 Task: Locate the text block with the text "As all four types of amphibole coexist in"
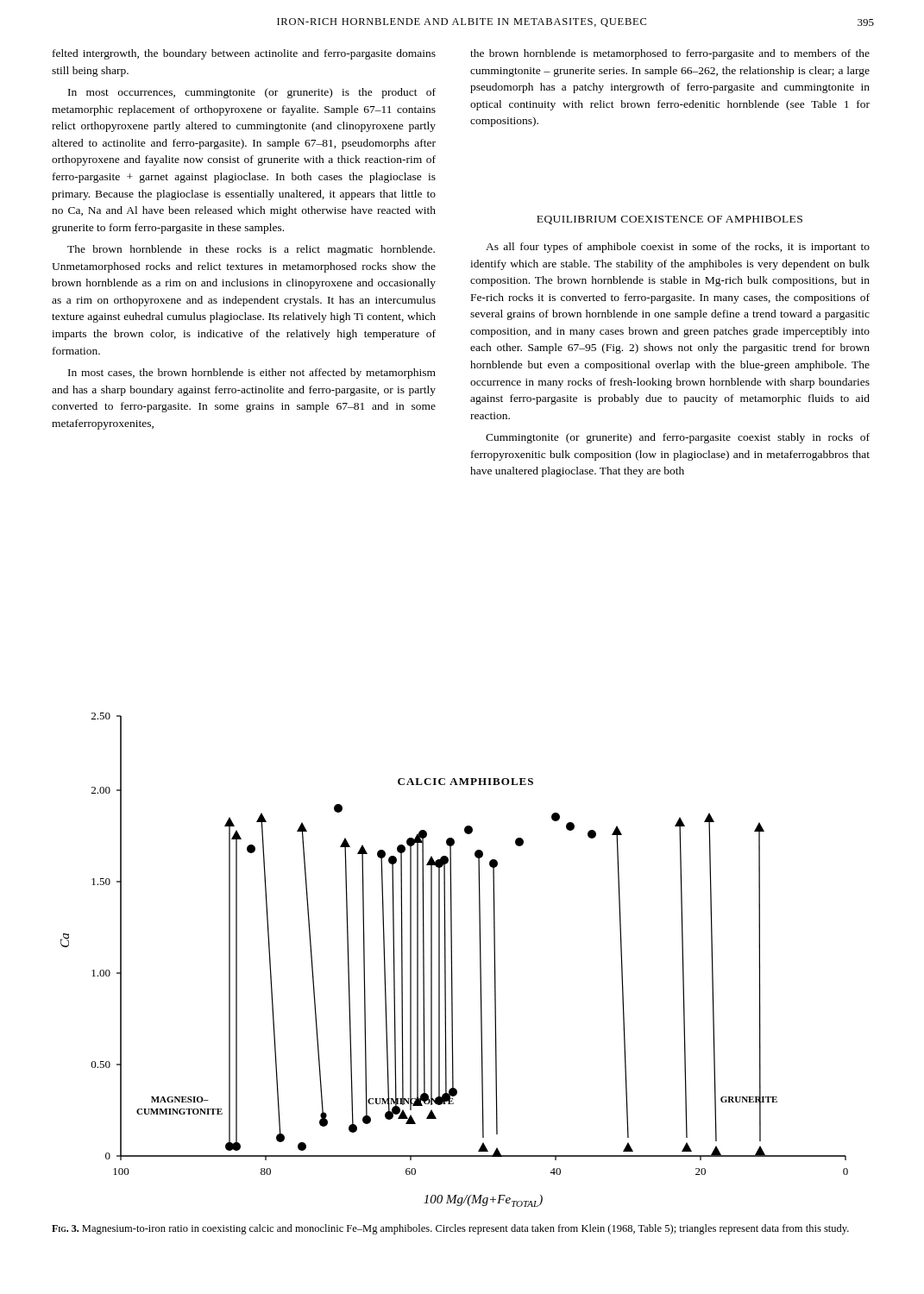pyautogui.click(x=670, y=359)
